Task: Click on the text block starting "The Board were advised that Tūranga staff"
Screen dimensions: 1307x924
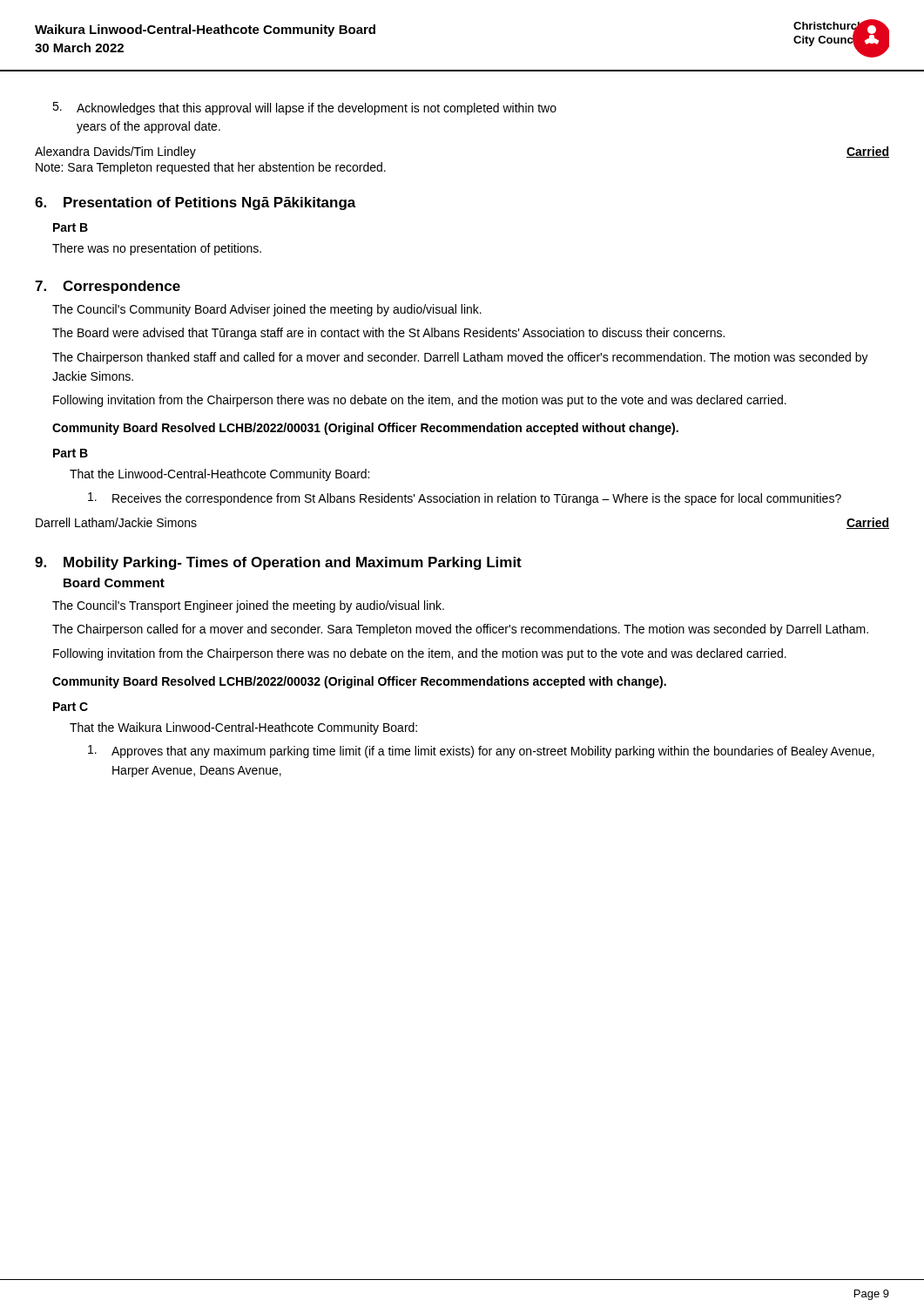Action: point(389,333)
